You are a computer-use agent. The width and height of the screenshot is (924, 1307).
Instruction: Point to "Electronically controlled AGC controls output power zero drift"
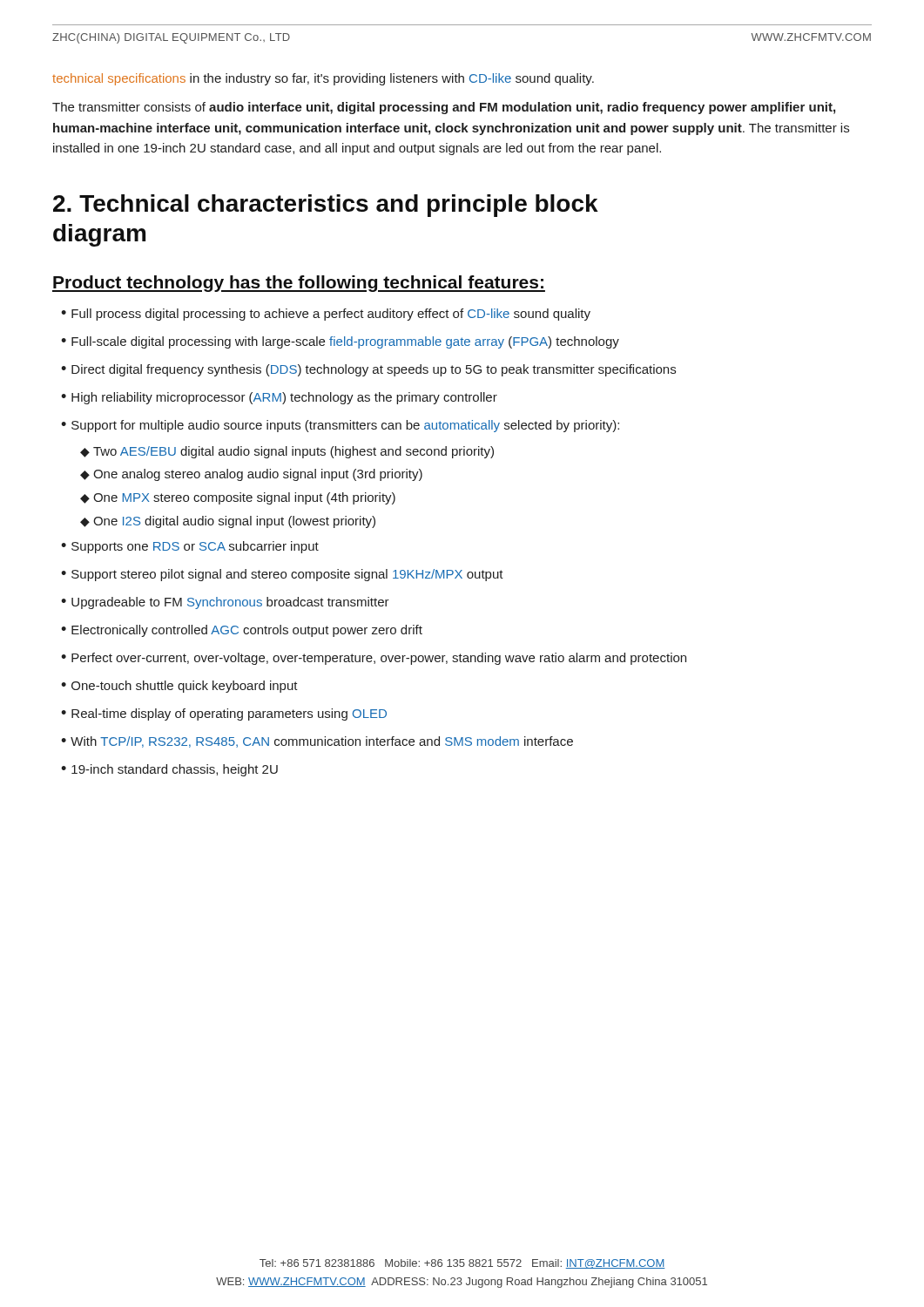pos(247,630)
